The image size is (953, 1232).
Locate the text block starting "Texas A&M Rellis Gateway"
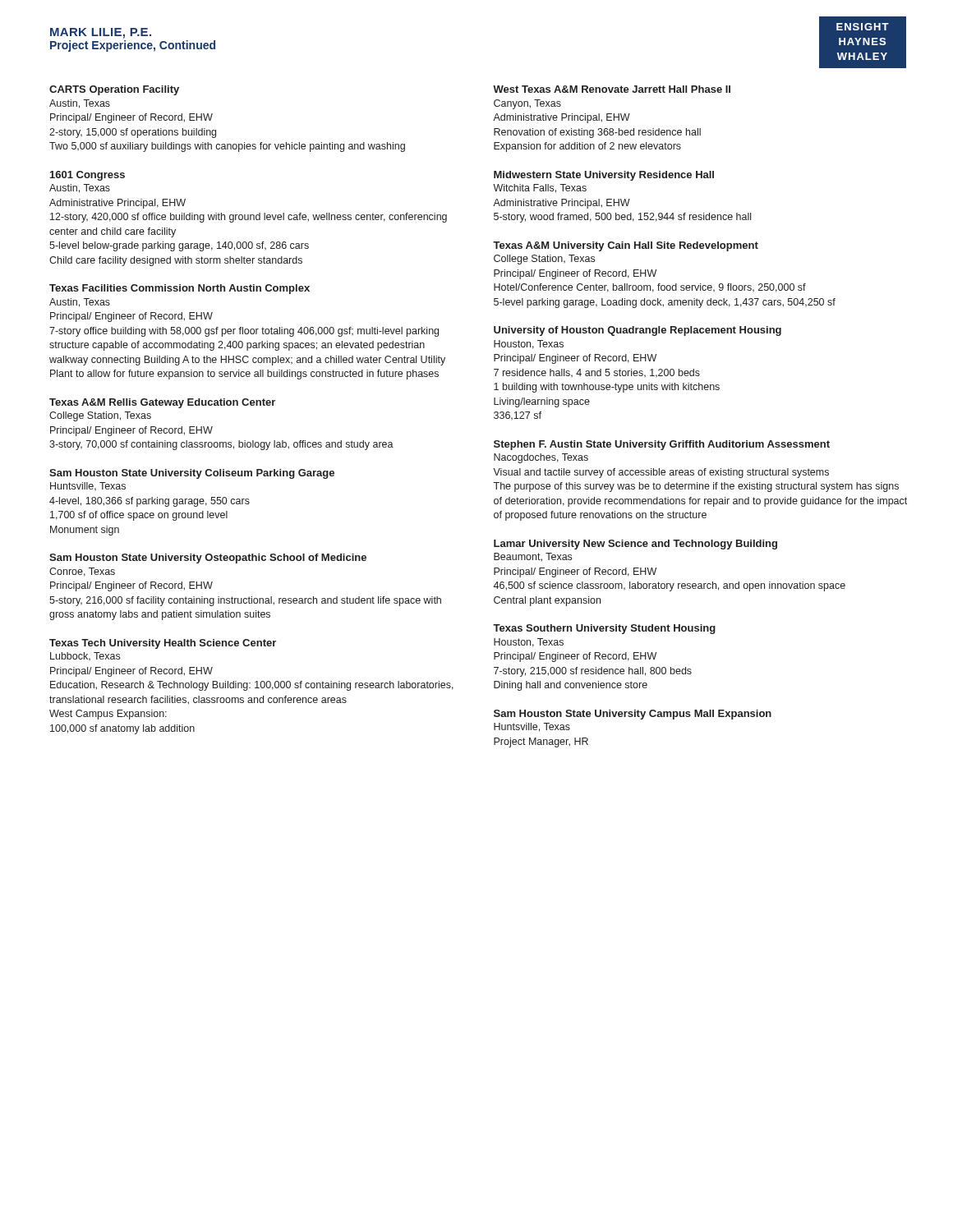tap(162, 403)
